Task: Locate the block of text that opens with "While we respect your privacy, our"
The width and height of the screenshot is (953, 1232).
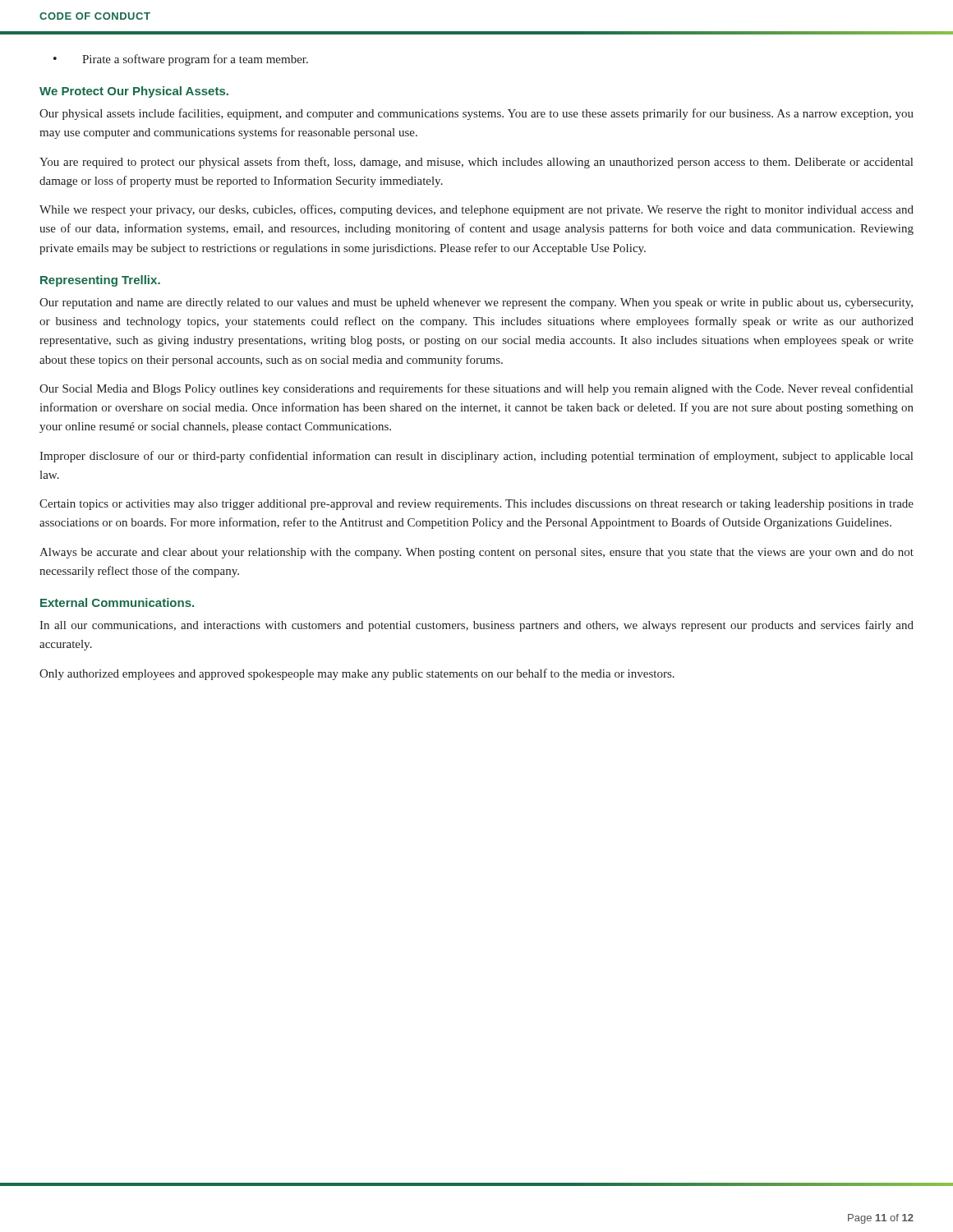Action: [x=476, y=229]
